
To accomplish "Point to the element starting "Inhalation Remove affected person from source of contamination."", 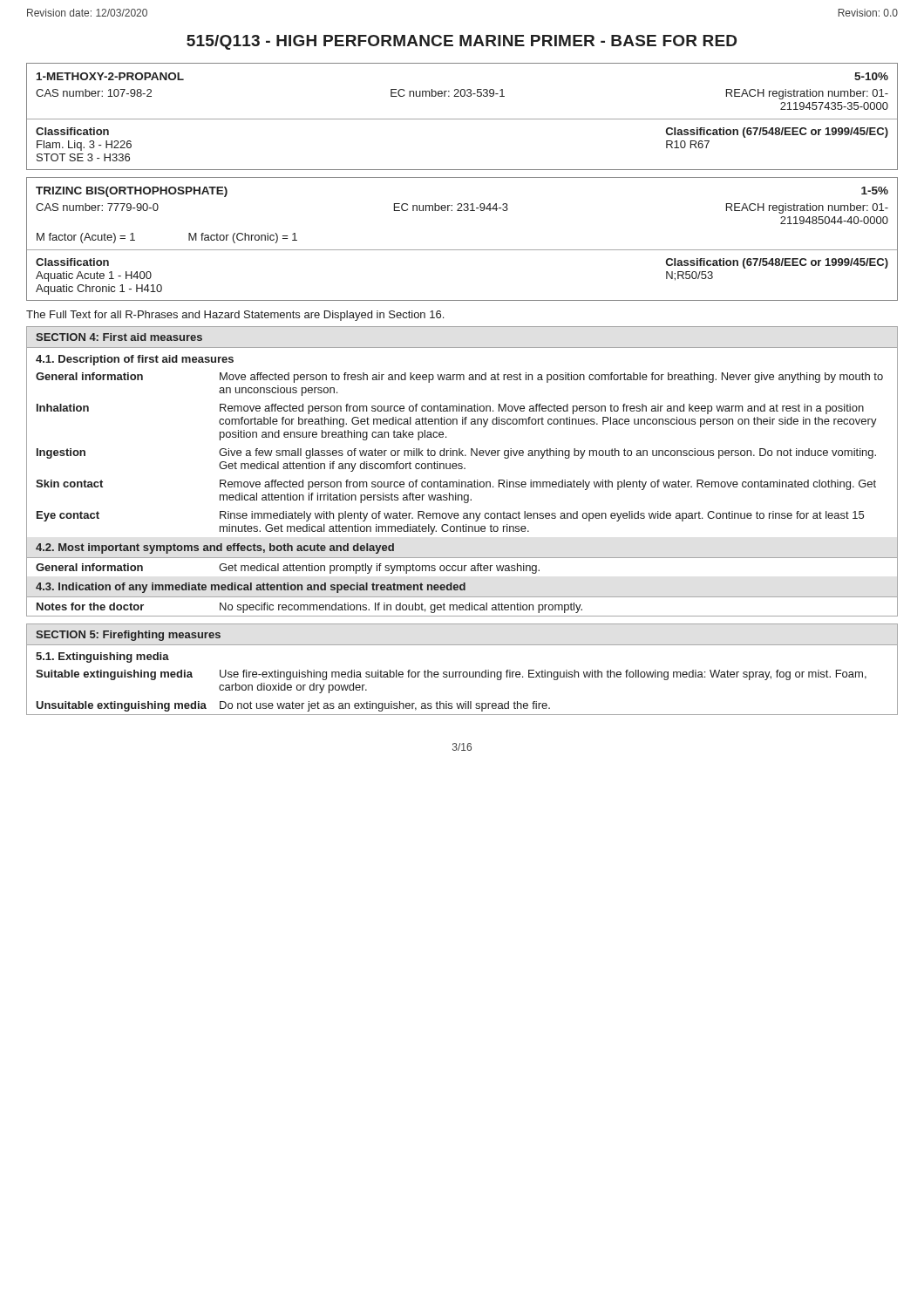I will click(462, 421).
